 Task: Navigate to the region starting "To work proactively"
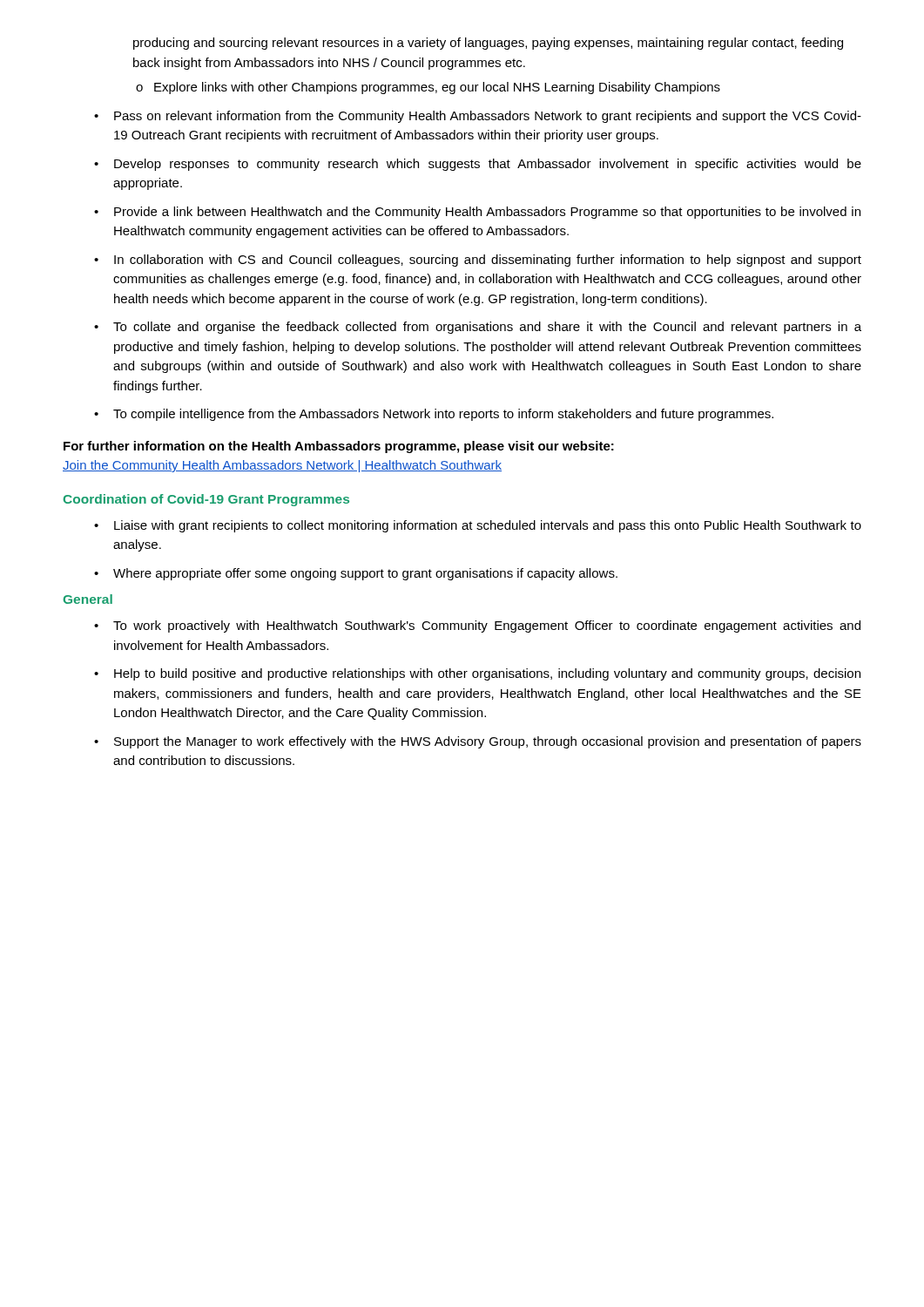point(487,635)
